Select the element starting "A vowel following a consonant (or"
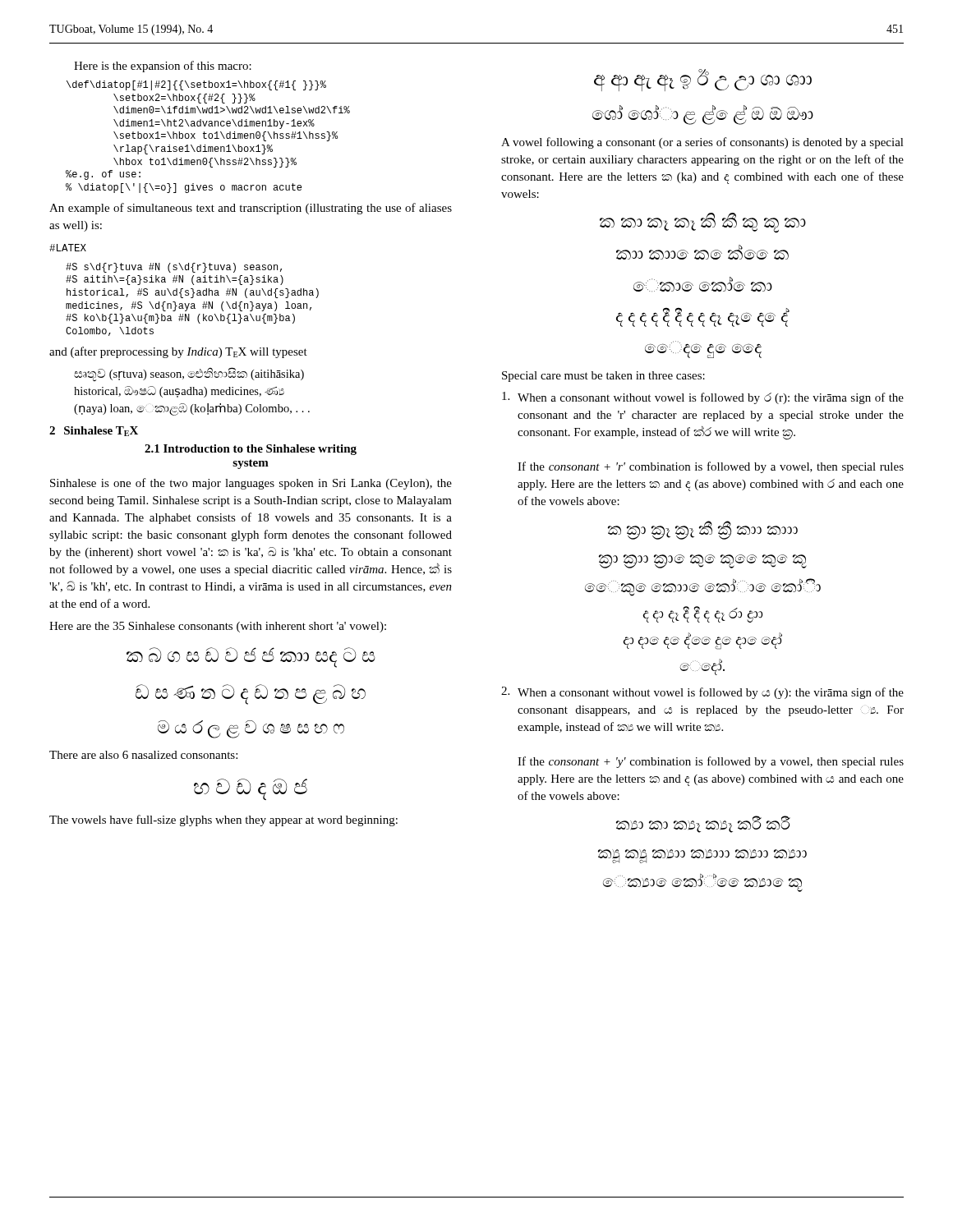 pos(702,168)
